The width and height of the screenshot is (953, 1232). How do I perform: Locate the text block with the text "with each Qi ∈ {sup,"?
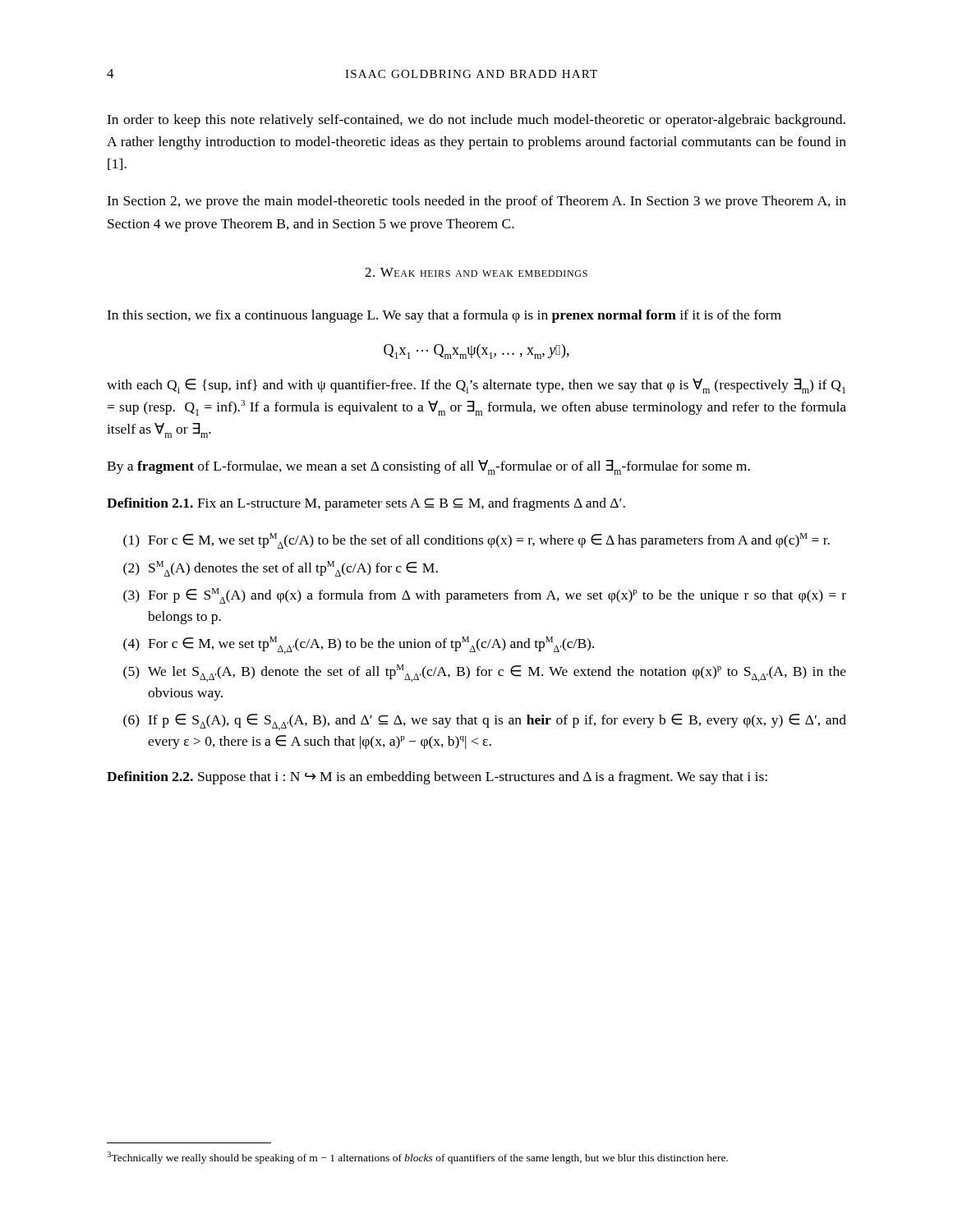(476, 407)
